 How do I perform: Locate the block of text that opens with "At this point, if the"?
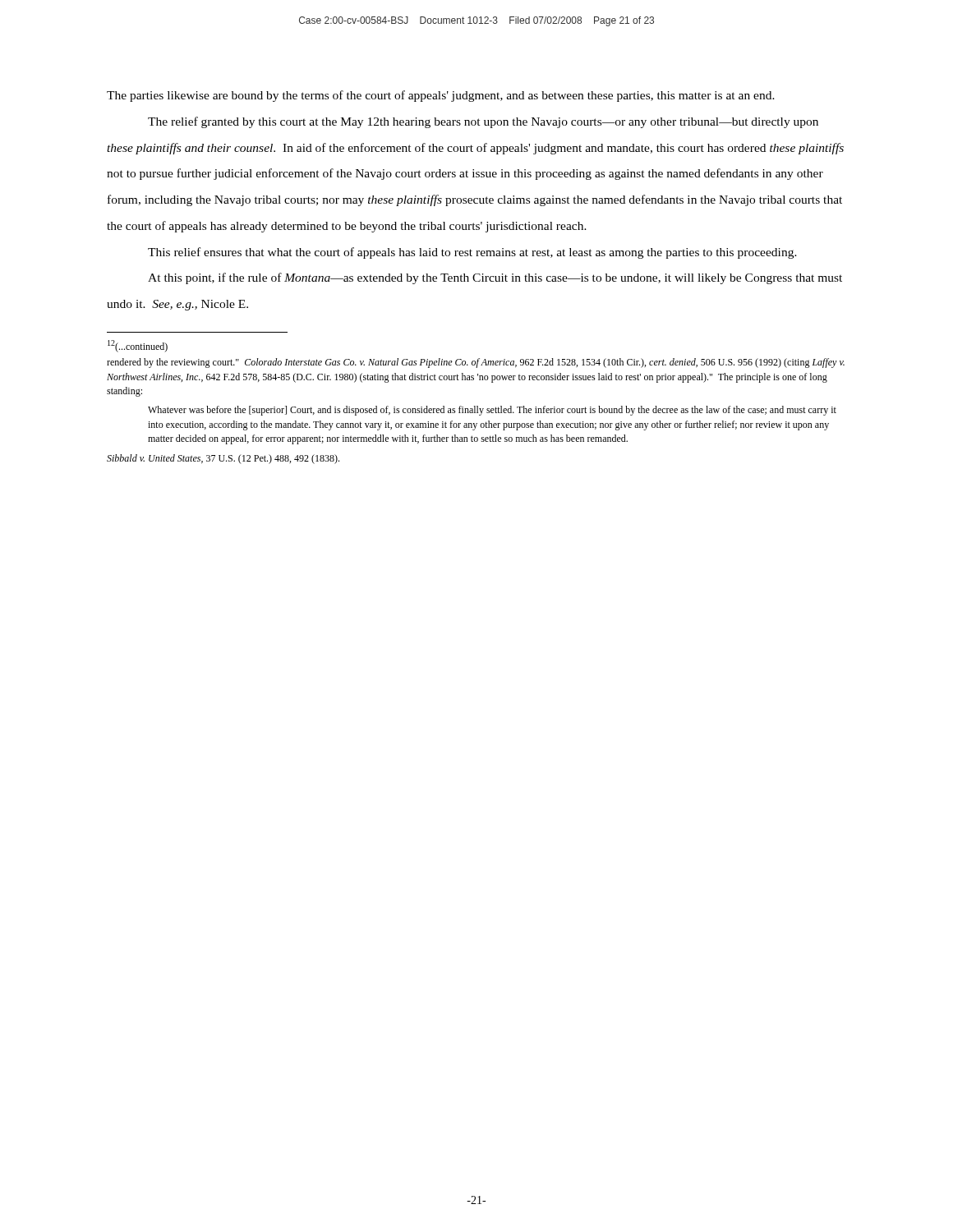(x=475, y=291)
